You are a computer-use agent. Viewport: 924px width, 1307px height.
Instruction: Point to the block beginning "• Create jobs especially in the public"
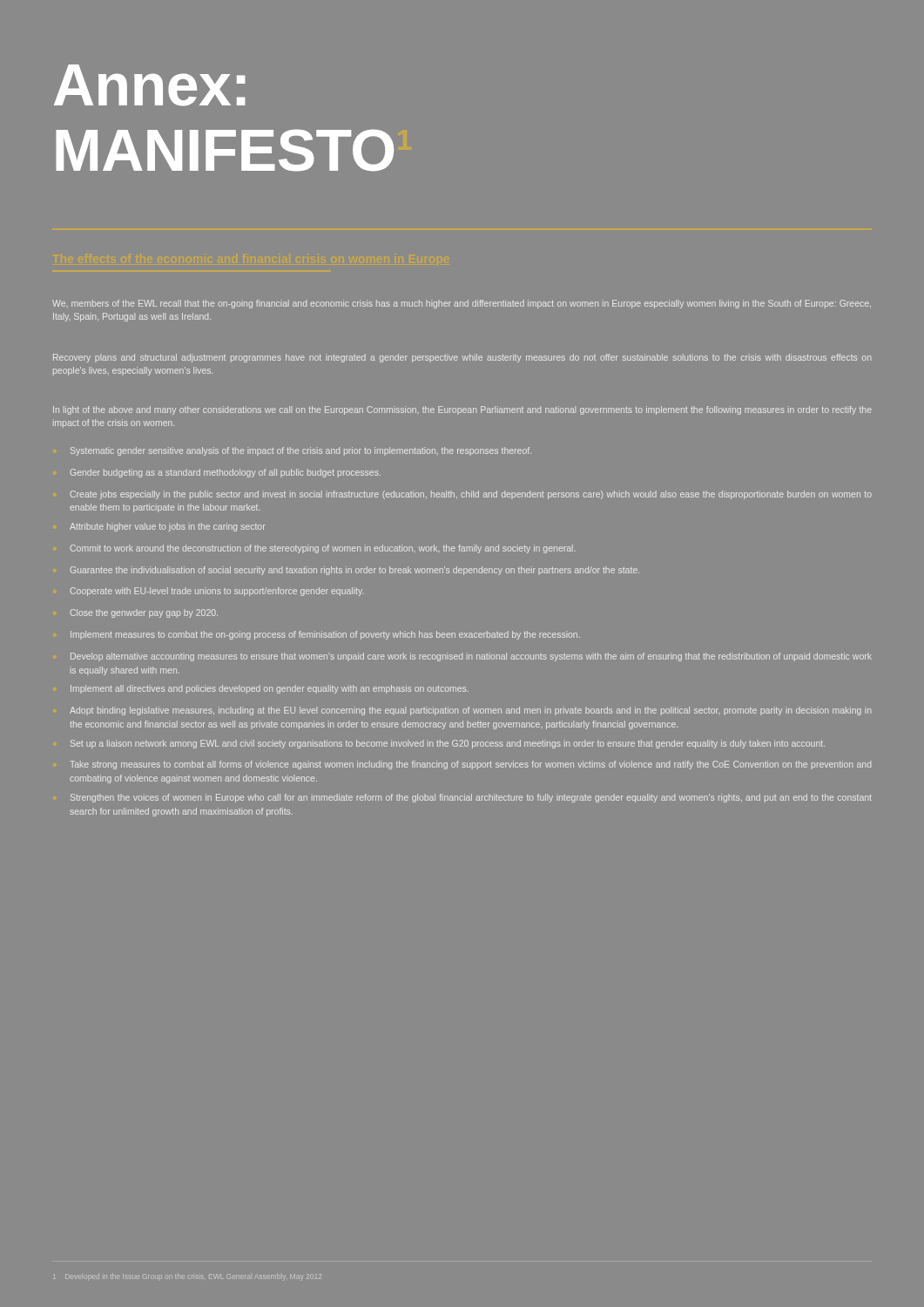pyautogui.click(x=462, y=501)
